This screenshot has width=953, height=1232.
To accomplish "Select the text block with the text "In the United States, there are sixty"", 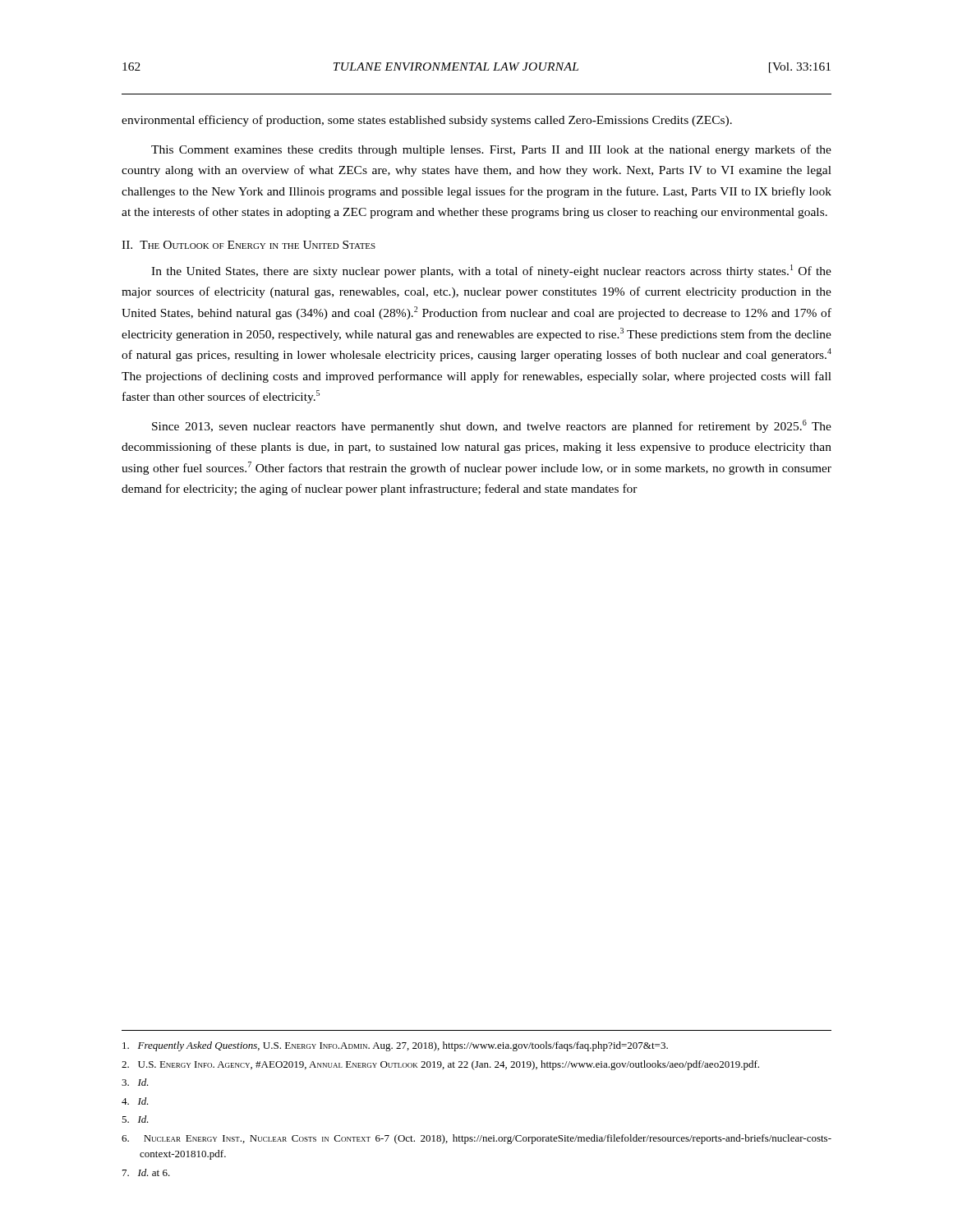I will click(x=476, y=334).
